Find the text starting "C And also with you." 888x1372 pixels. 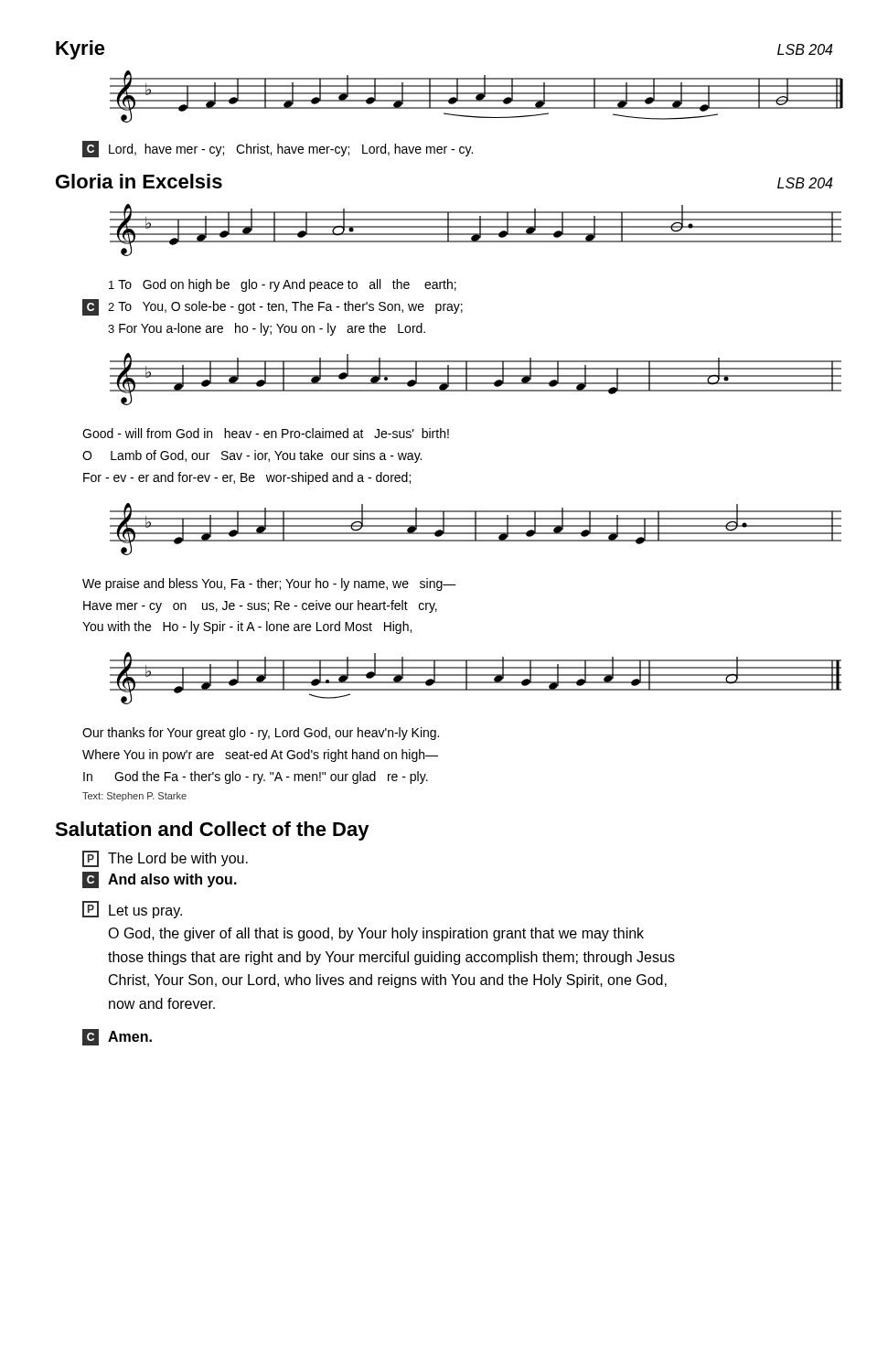click(x=160, y=879)
